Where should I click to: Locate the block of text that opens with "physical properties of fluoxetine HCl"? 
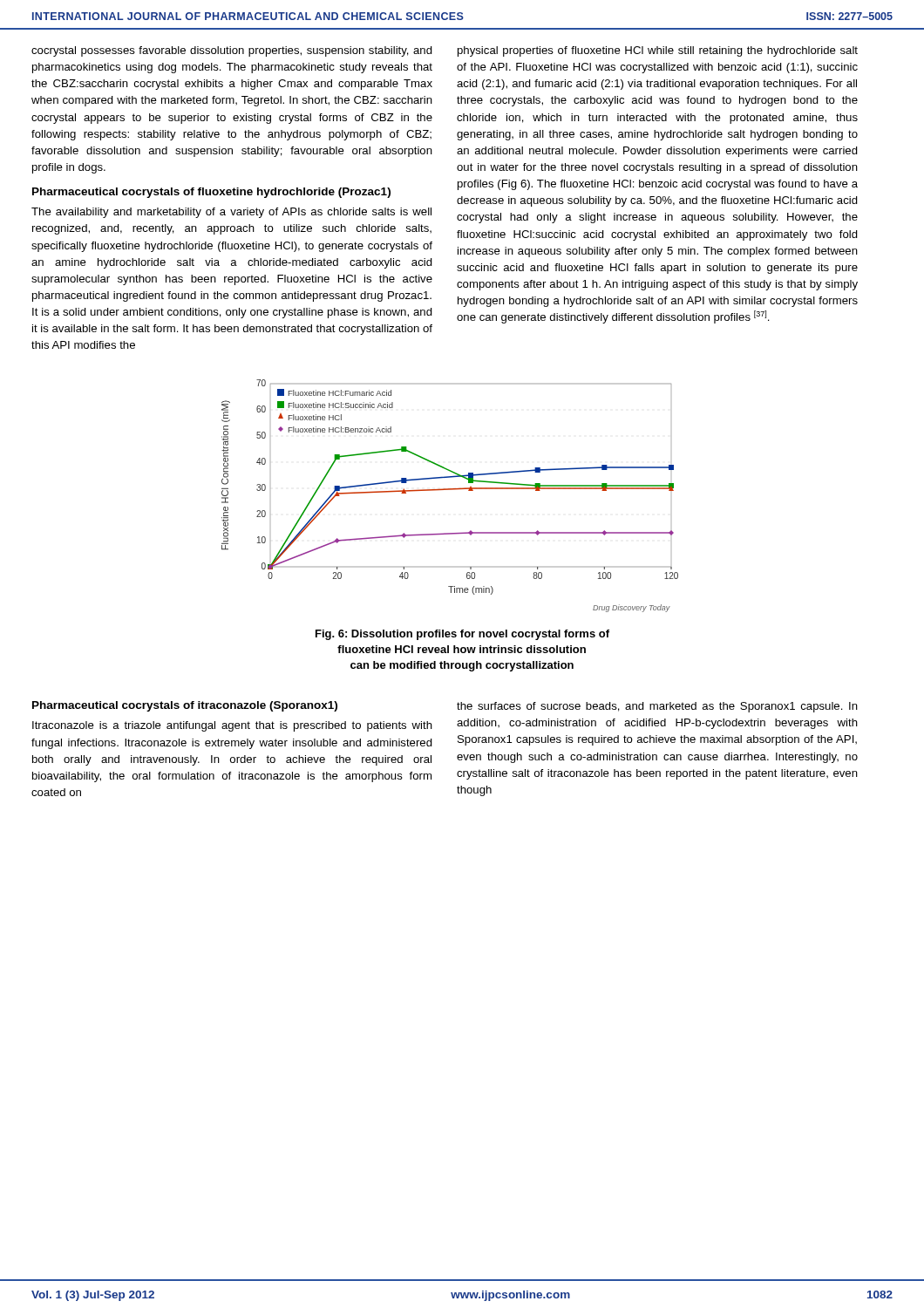657,184
